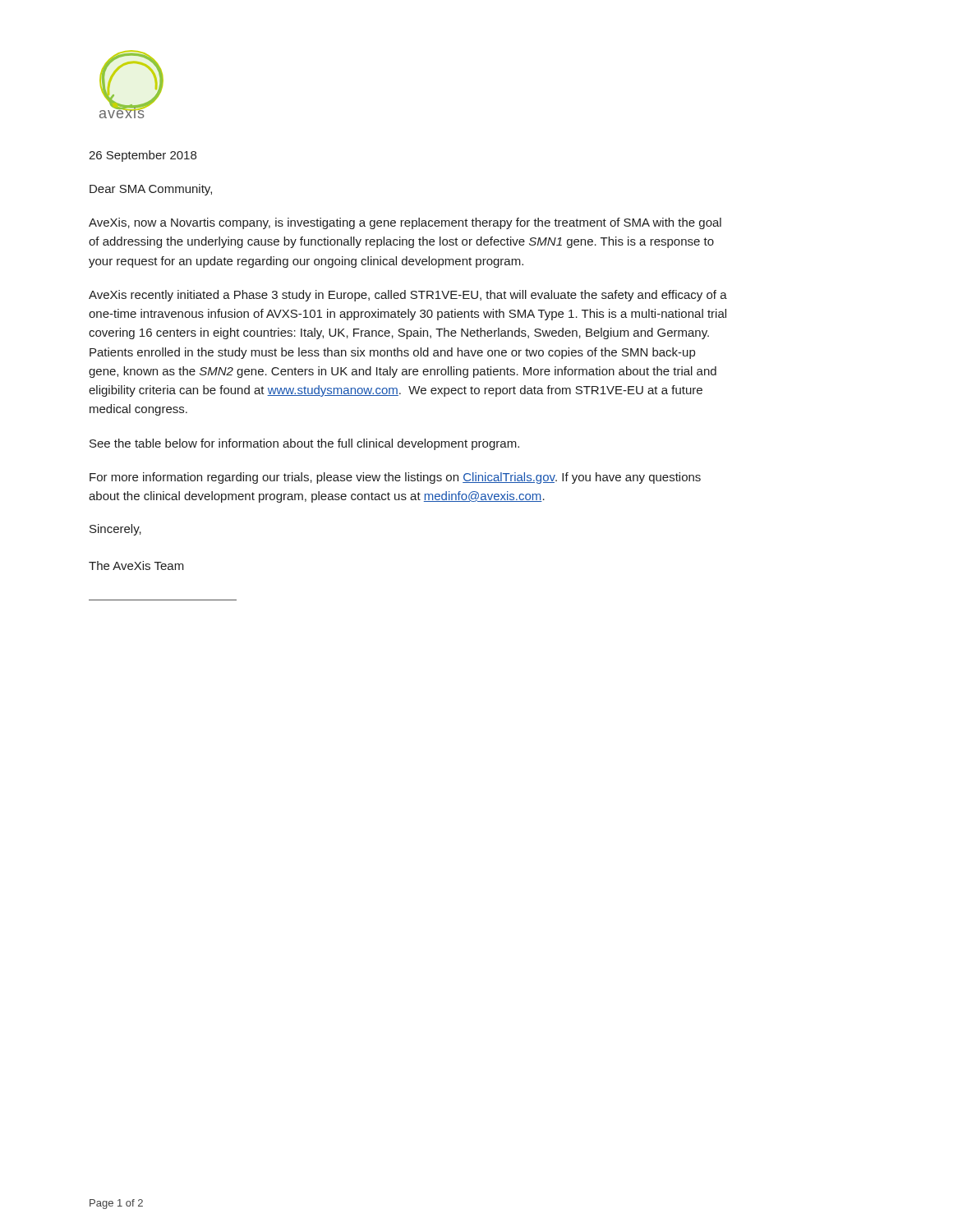This screenshot has height=1232, width=953.
Task: Find the text block containing "AveXis recently initiated a Phase 3 study in"
Action: (408, 352)
